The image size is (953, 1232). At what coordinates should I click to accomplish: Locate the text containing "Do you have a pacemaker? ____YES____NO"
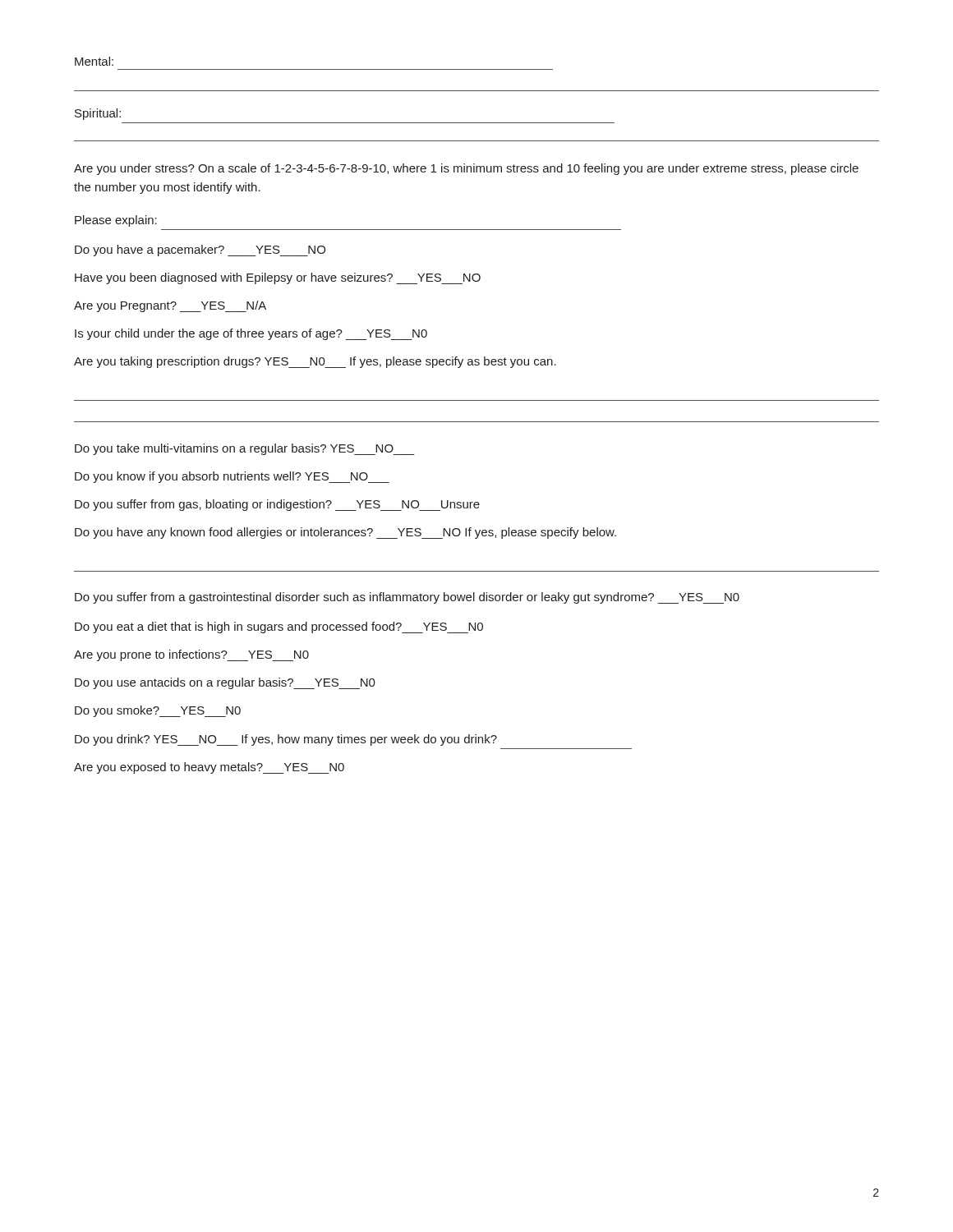click(200, 249)
